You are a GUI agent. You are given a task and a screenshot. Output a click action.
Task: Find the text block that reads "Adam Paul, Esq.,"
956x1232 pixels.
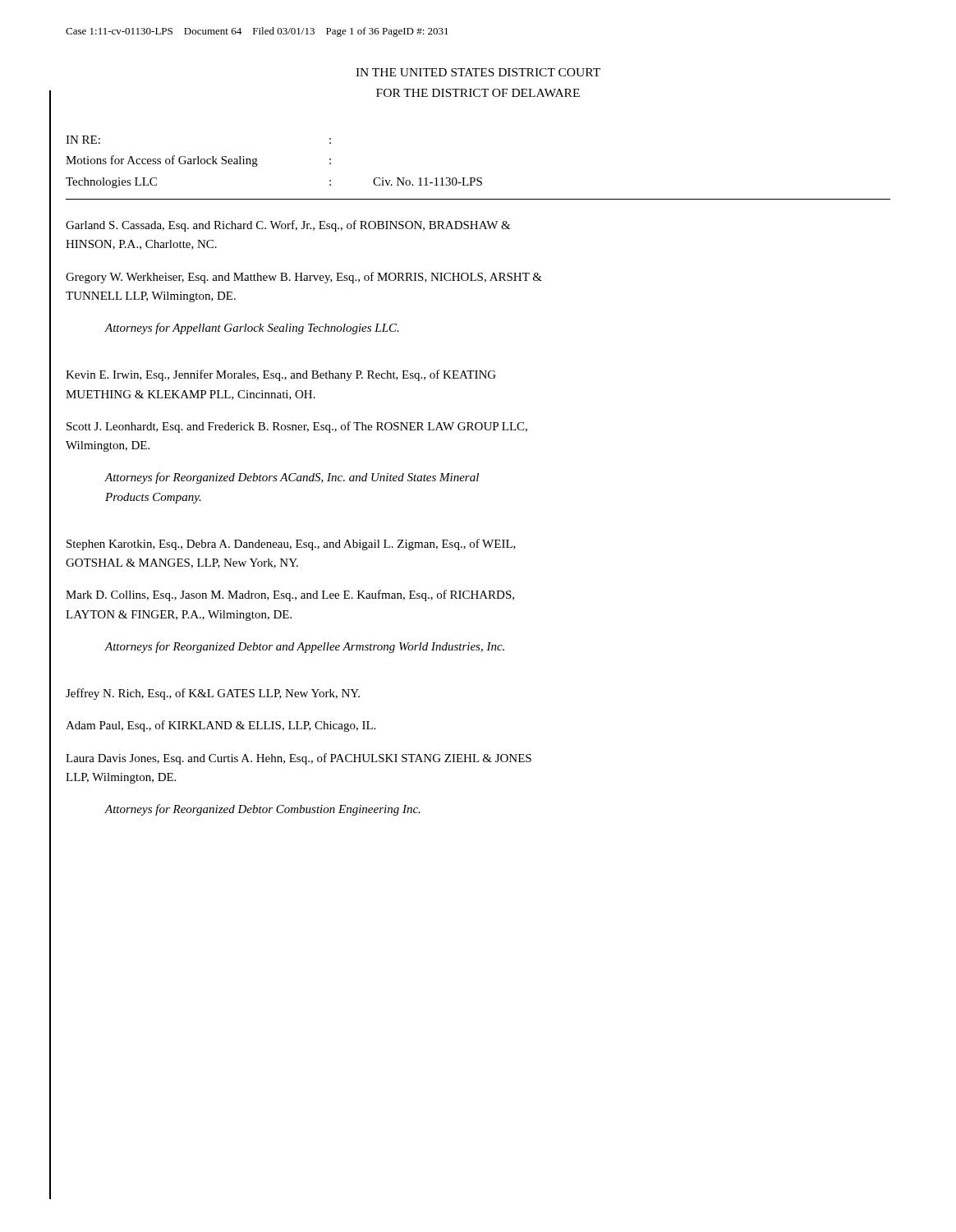(221, 726)
